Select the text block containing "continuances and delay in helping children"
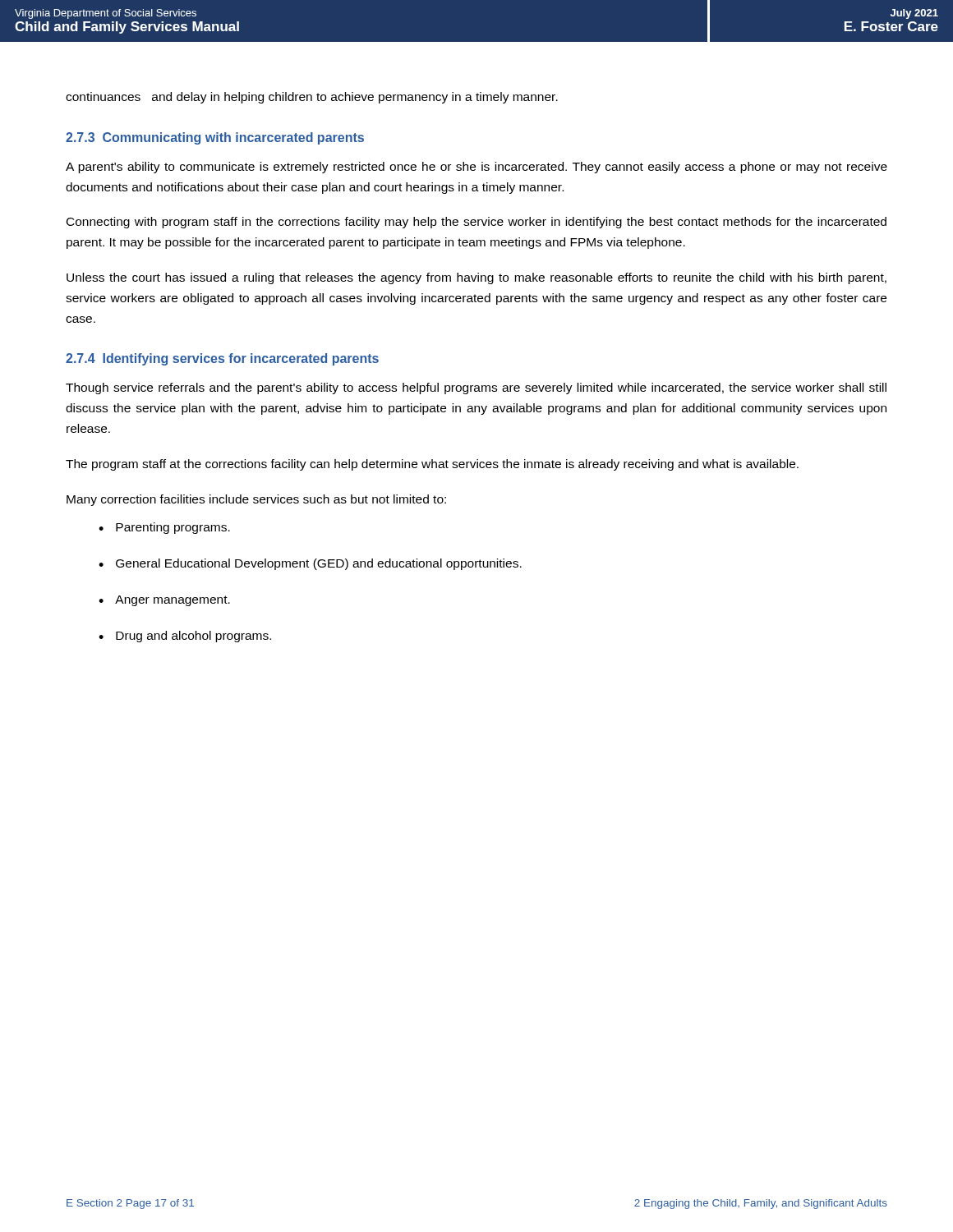This screenshot has width=953, height=1232. (312, 97)
